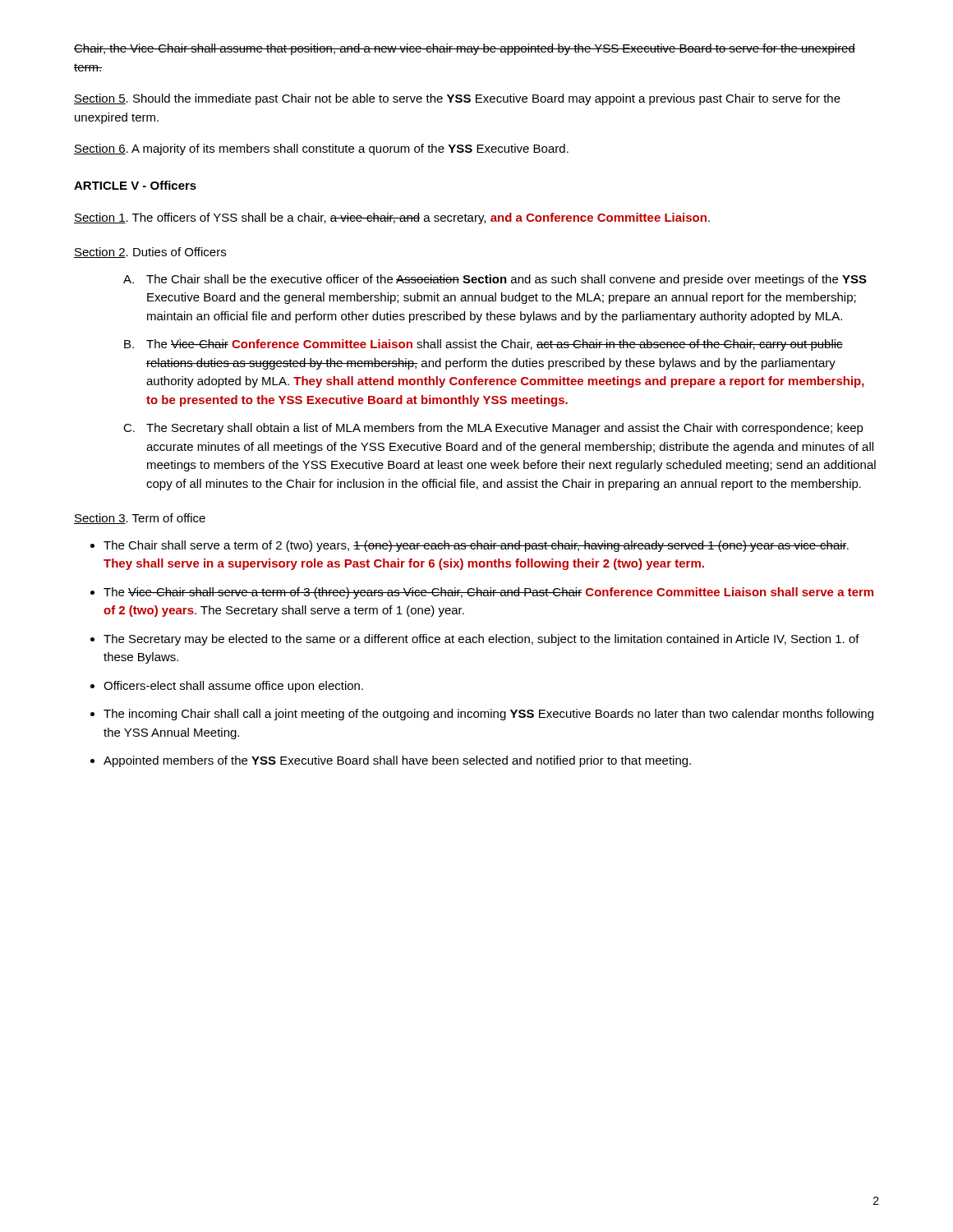
Task: Where is the passage that starts "B. The Vice-Chair Conference Committee Liaison"?
Action: pyautogui.click(x=501, y=372)
